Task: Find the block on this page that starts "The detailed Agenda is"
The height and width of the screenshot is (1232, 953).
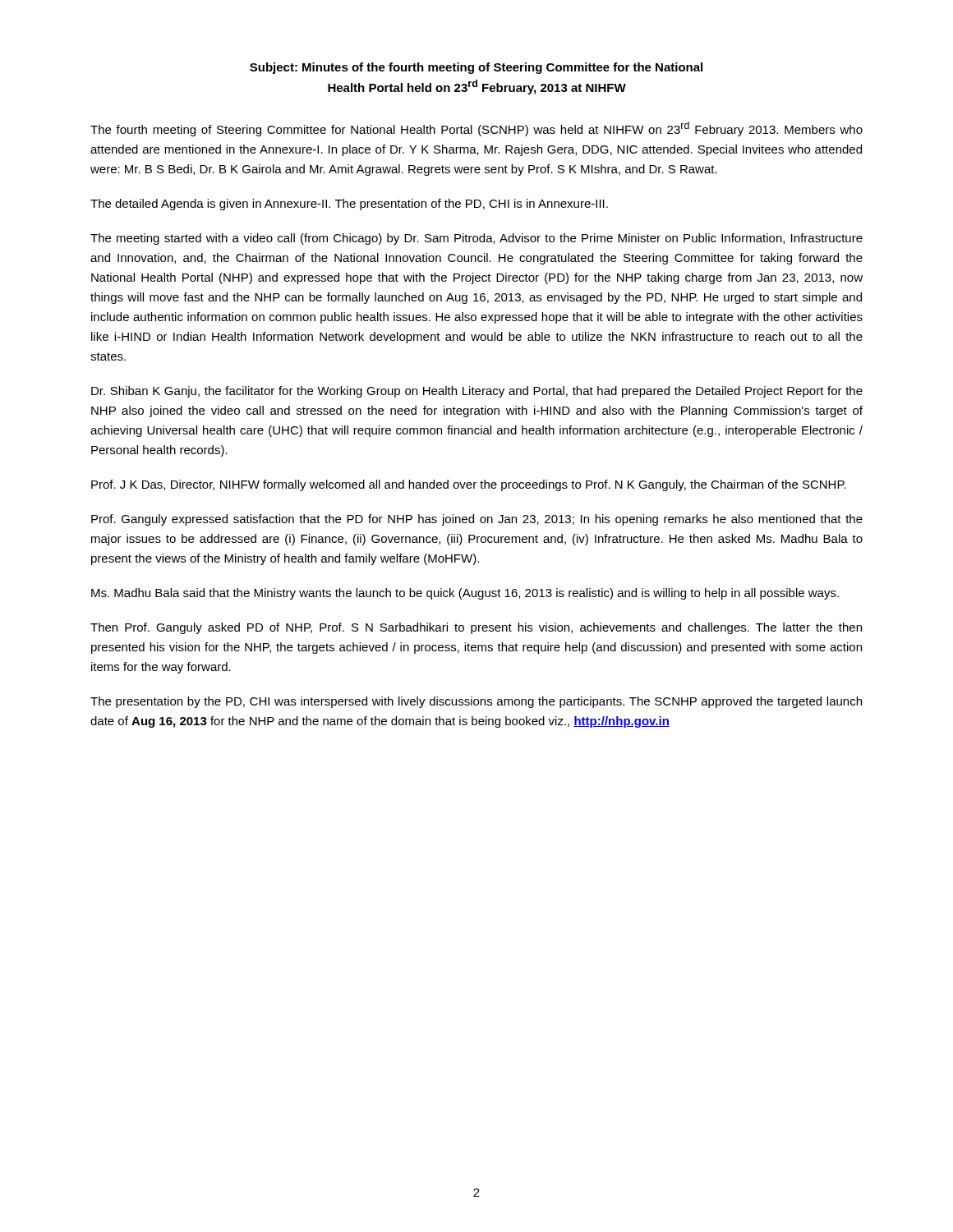Action: [x=350, y=203]
